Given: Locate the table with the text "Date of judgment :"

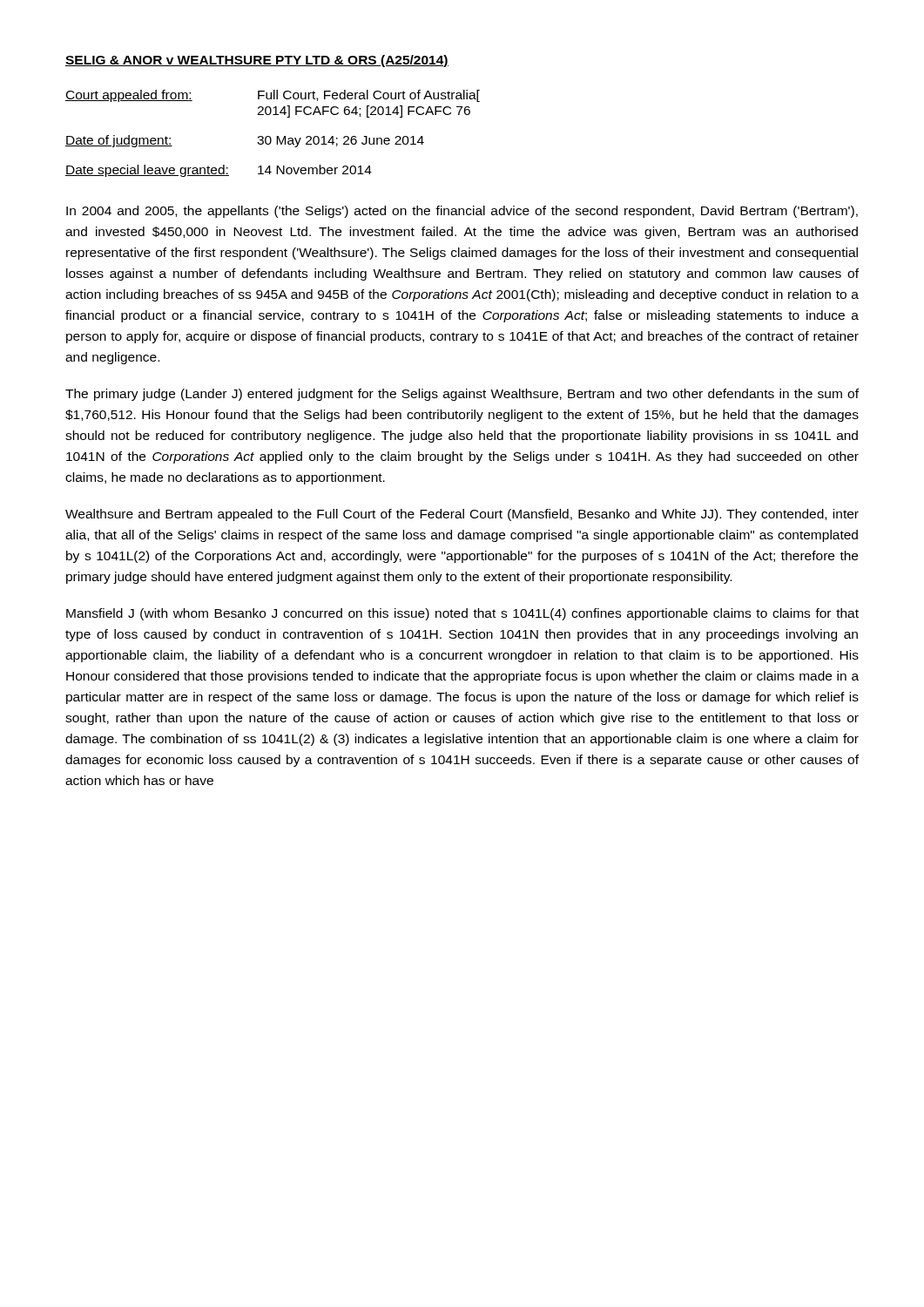Looking at the screenshot, I should pyautogui.click(x=462, y=139).
